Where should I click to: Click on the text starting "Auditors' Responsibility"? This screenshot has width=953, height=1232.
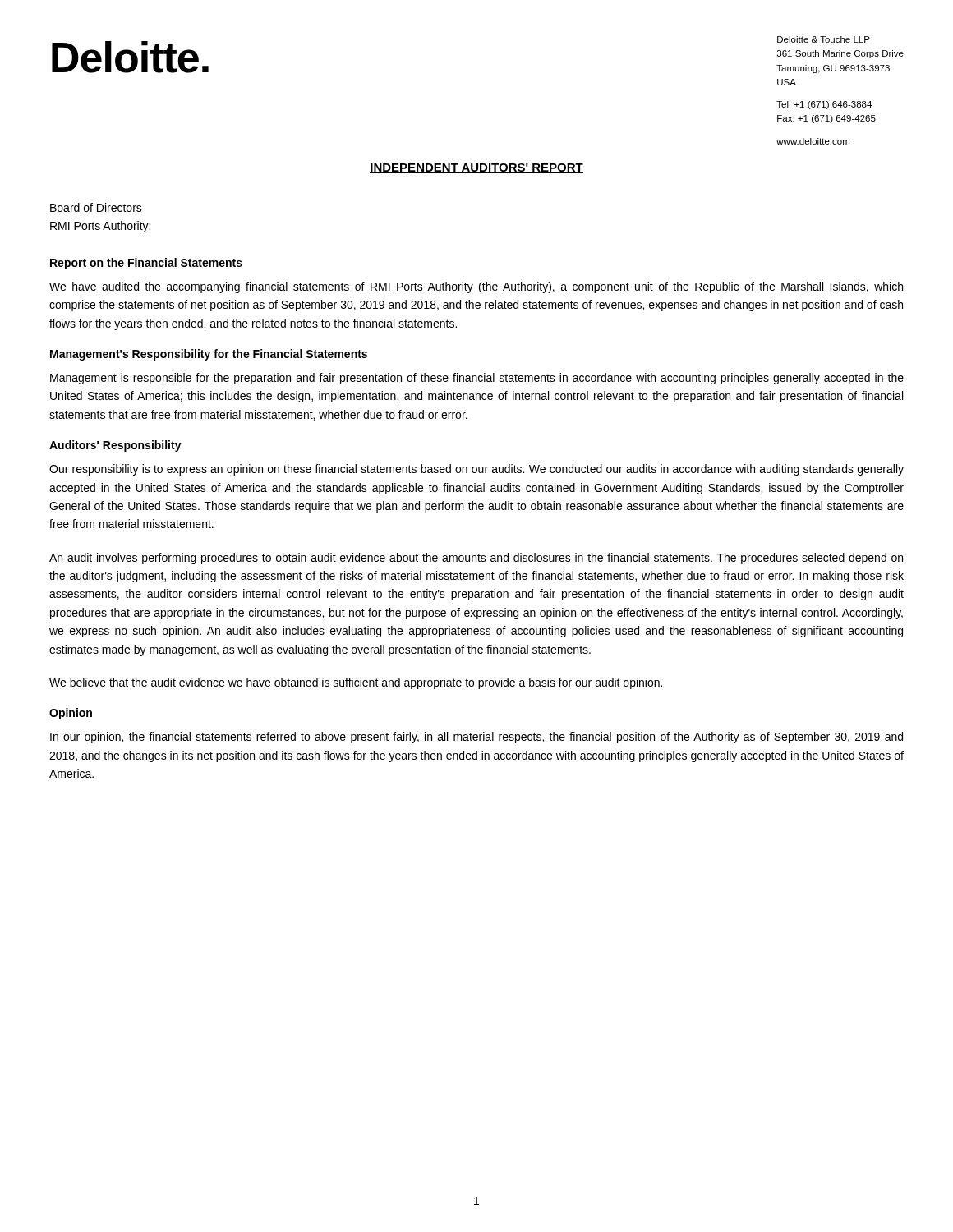click(x=115, y=445)
